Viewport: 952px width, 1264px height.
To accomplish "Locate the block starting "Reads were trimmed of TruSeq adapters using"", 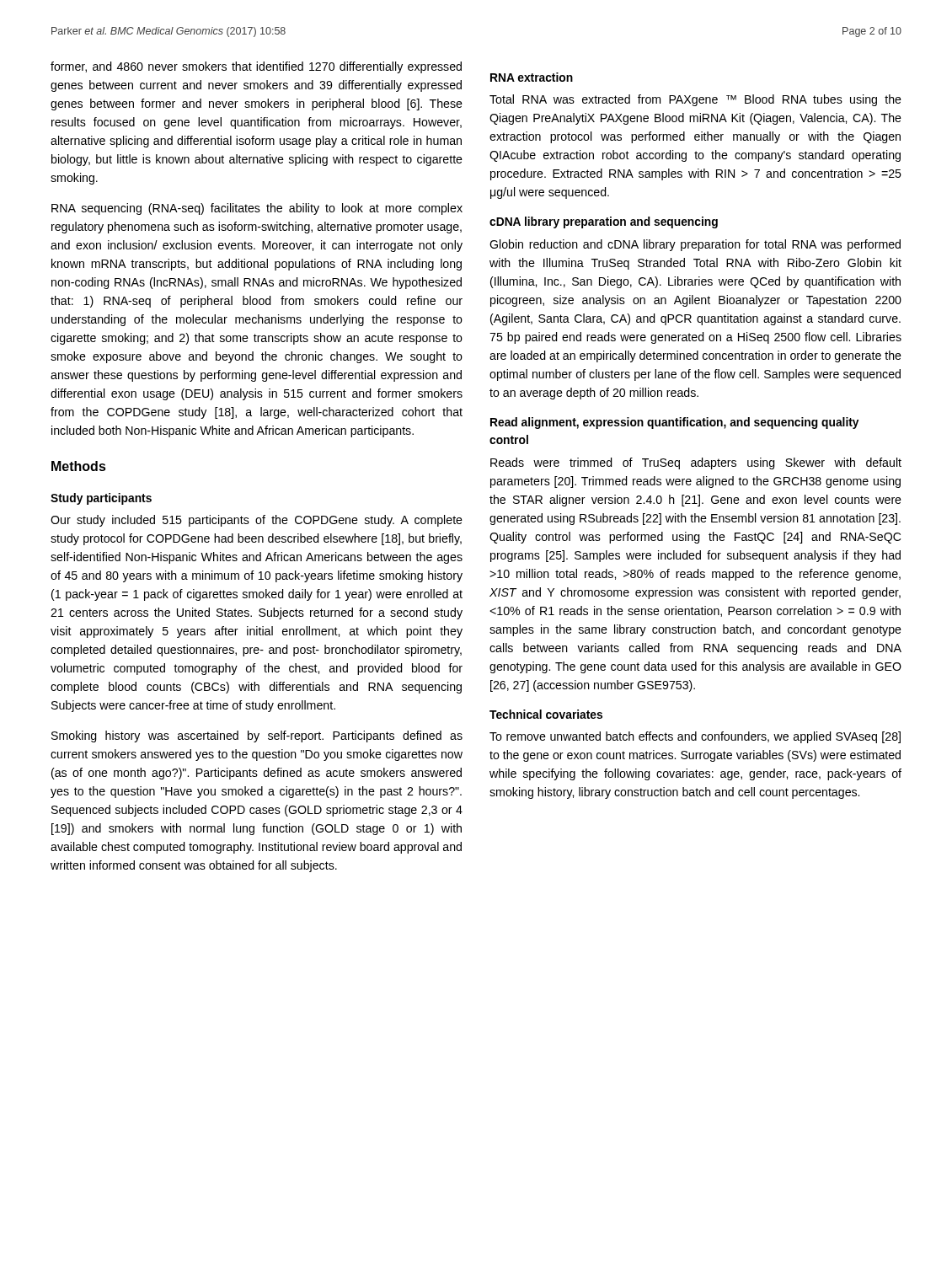I will [x=695, y=573].
